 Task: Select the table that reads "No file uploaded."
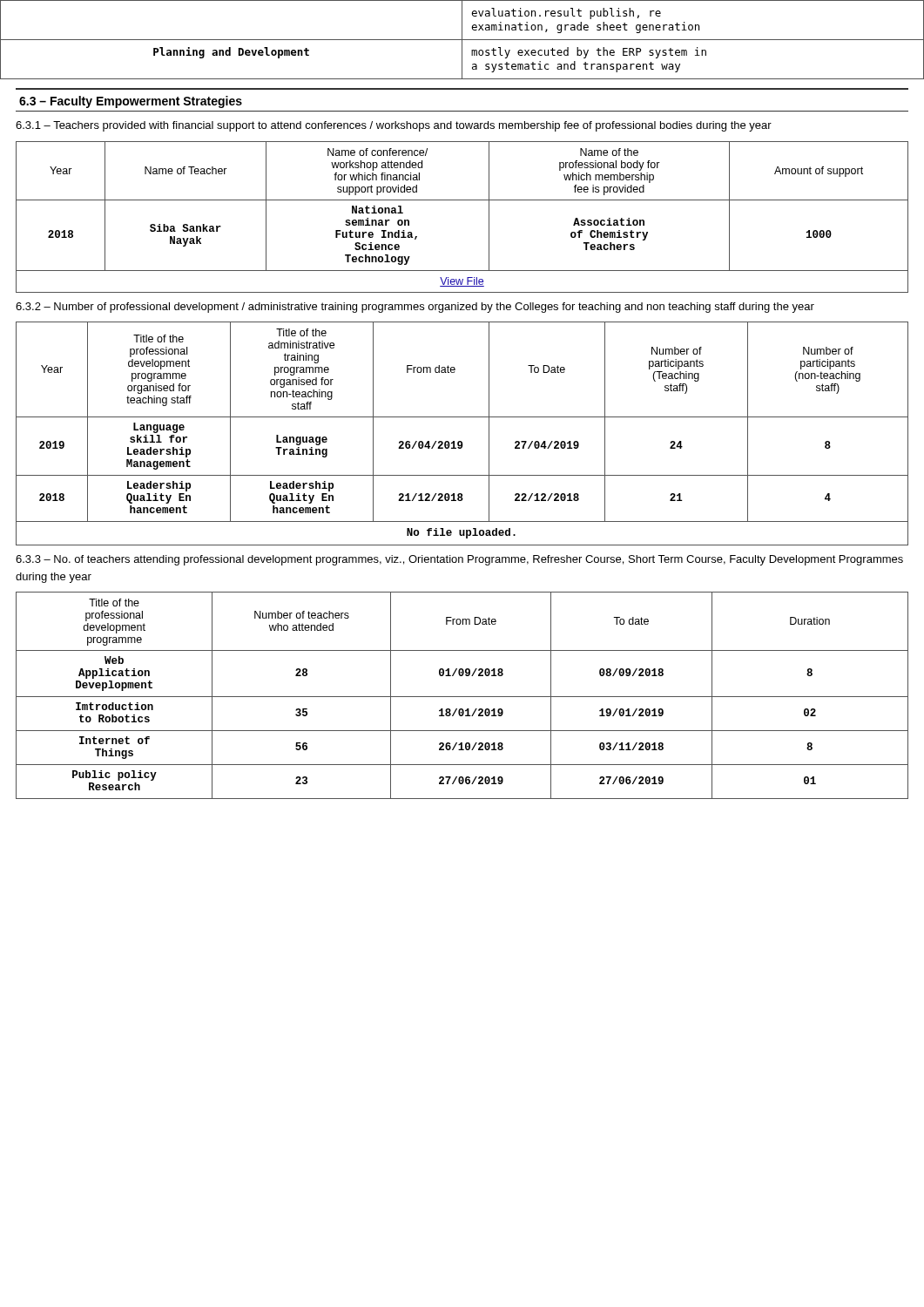pos(462,433)
